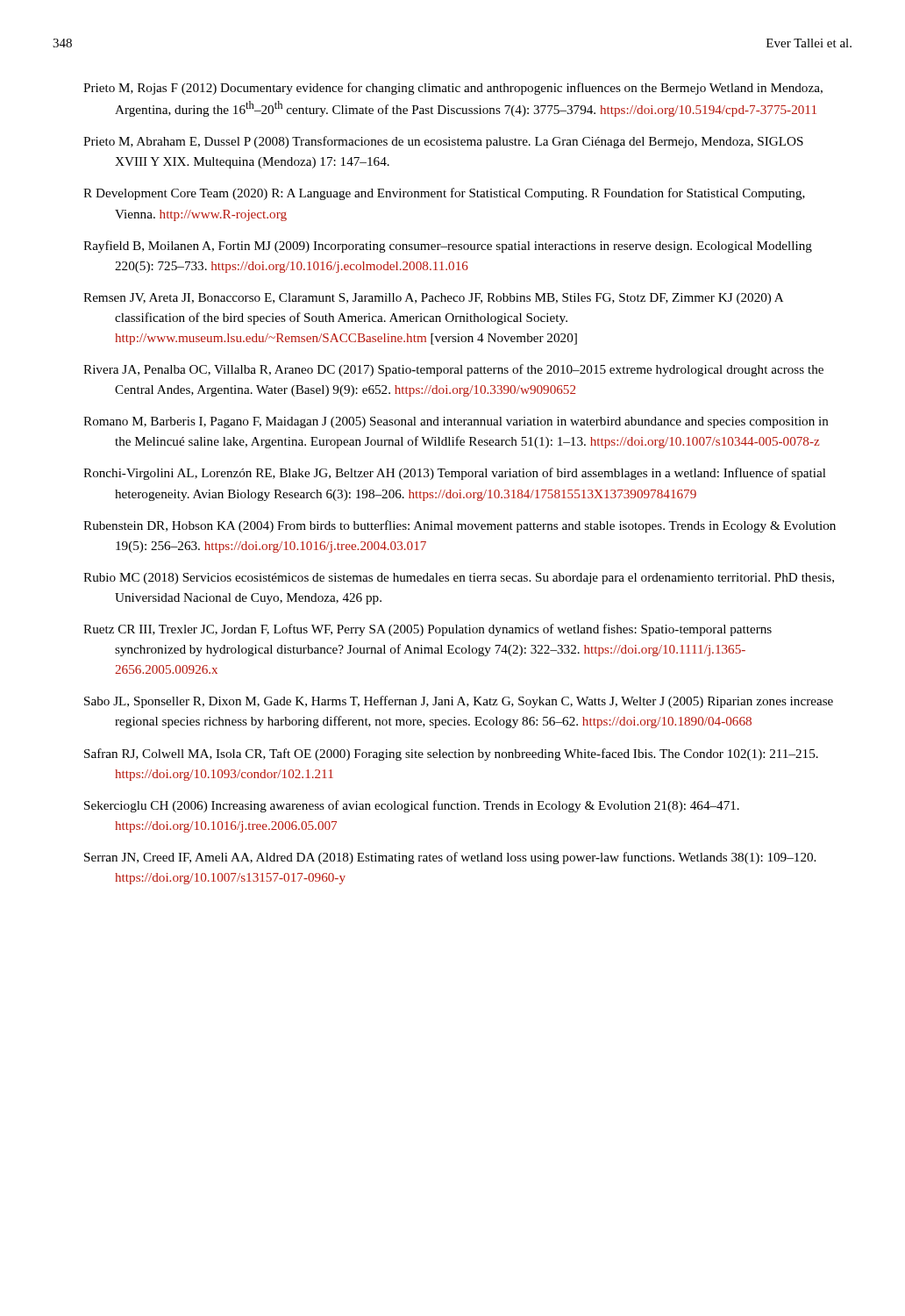Screen dimensions: 1316x905
Task: Find the block on this page that starts "Rubio MC (2018) Servicios ecosistémicos de sistemas"
Action: 461,587
